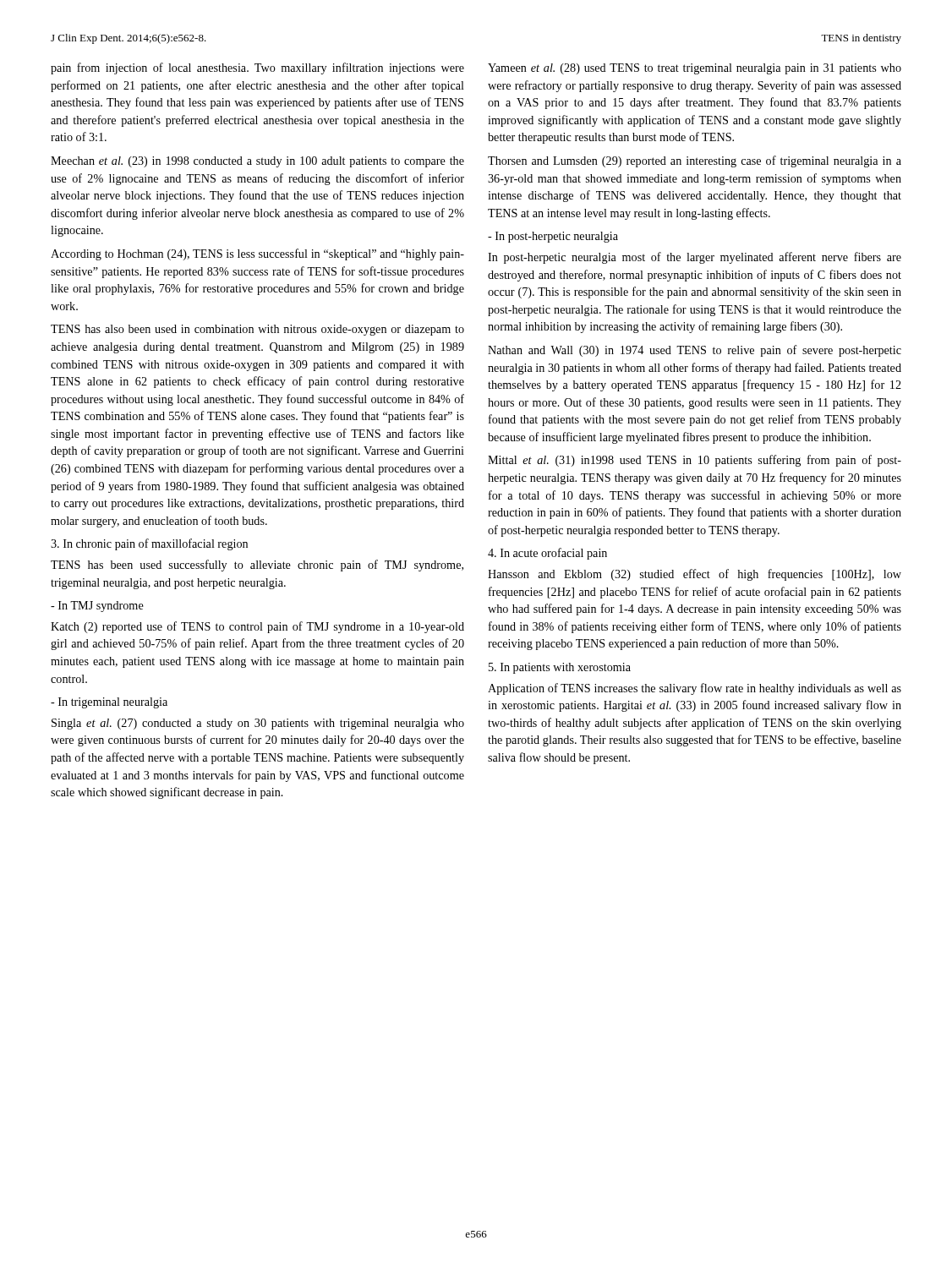Find the block starting "3. In chronic"
Viewport: 952px width, 1268px height.
point(257,544)
